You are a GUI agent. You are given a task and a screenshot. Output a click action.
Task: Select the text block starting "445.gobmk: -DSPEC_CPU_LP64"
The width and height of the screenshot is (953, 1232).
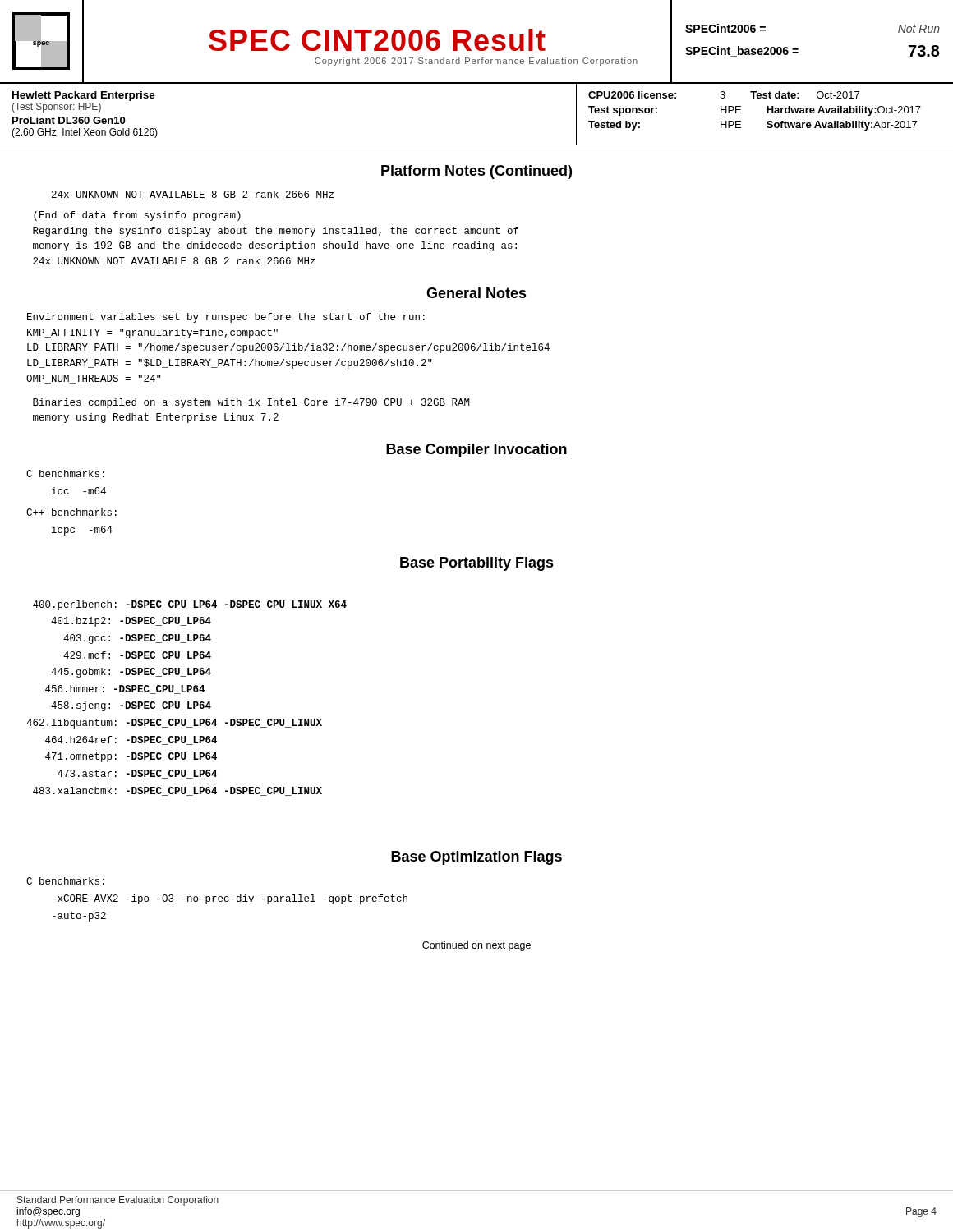click(119, 673)
